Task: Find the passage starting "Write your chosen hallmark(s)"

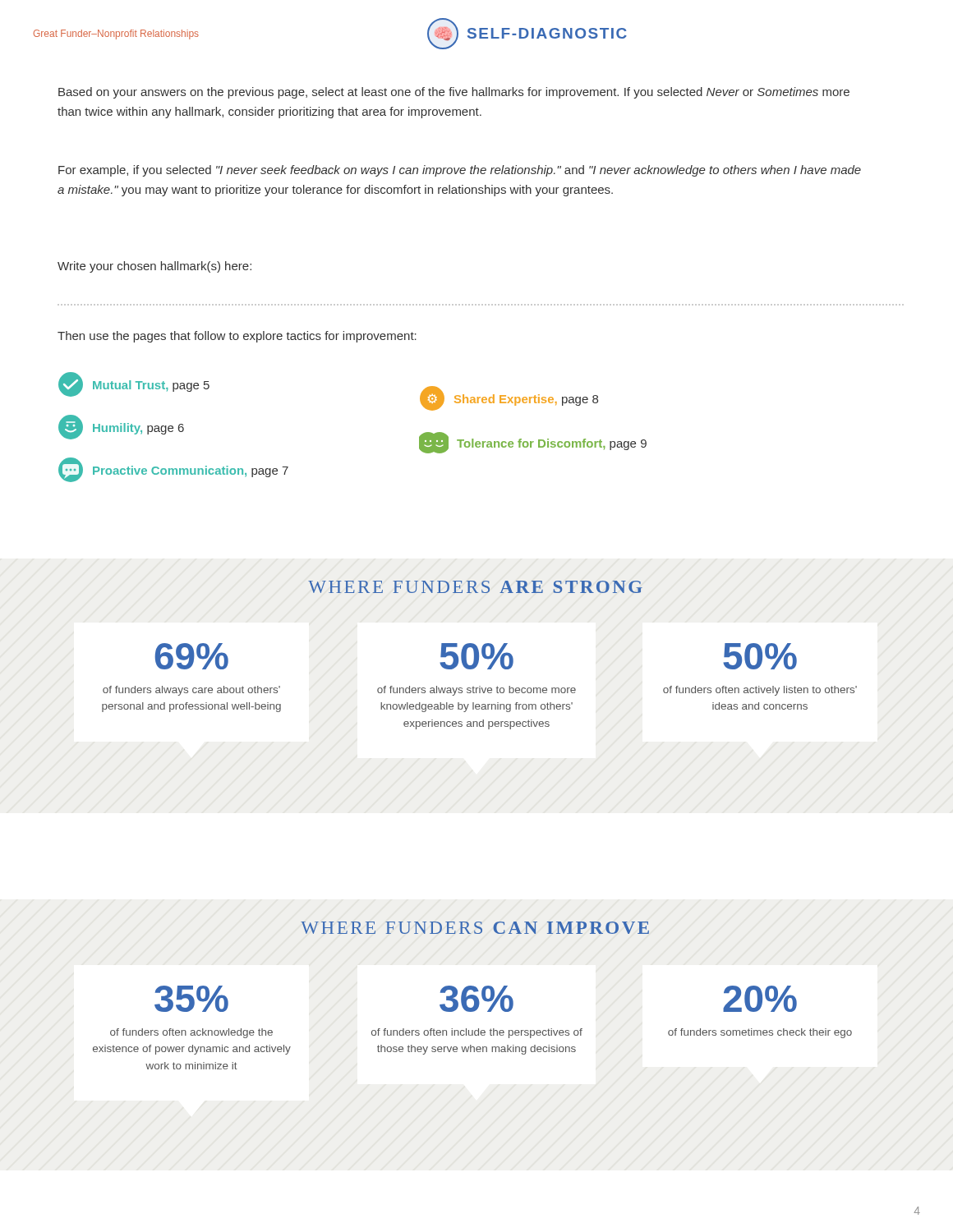Action: 155,266
